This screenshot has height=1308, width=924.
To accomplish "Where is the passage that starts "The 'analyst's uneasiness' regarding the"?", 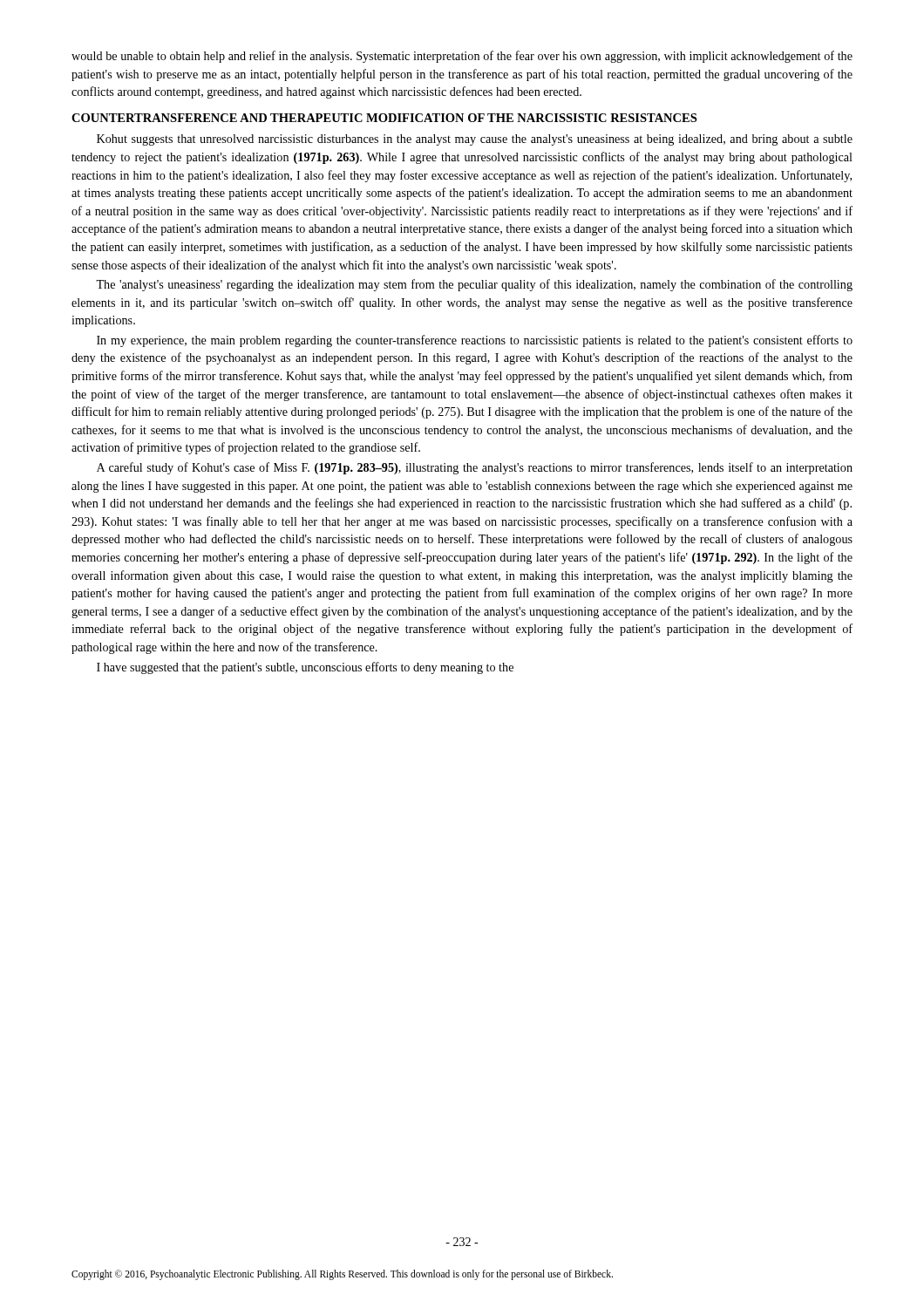I will pos(462,302).
